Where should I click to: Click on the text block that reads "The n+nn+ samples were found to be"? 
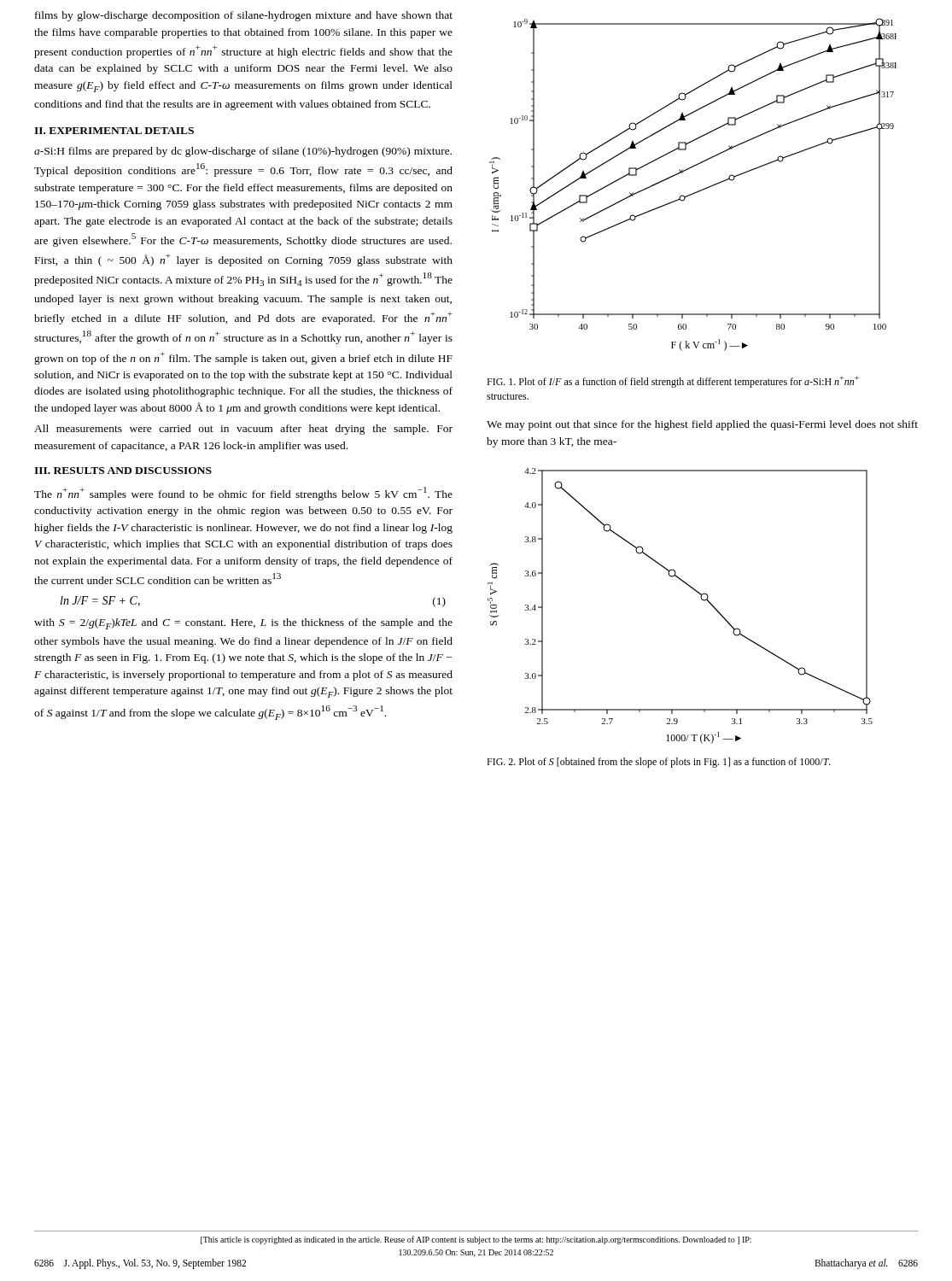pyautogui.click(x=243, y=536)
